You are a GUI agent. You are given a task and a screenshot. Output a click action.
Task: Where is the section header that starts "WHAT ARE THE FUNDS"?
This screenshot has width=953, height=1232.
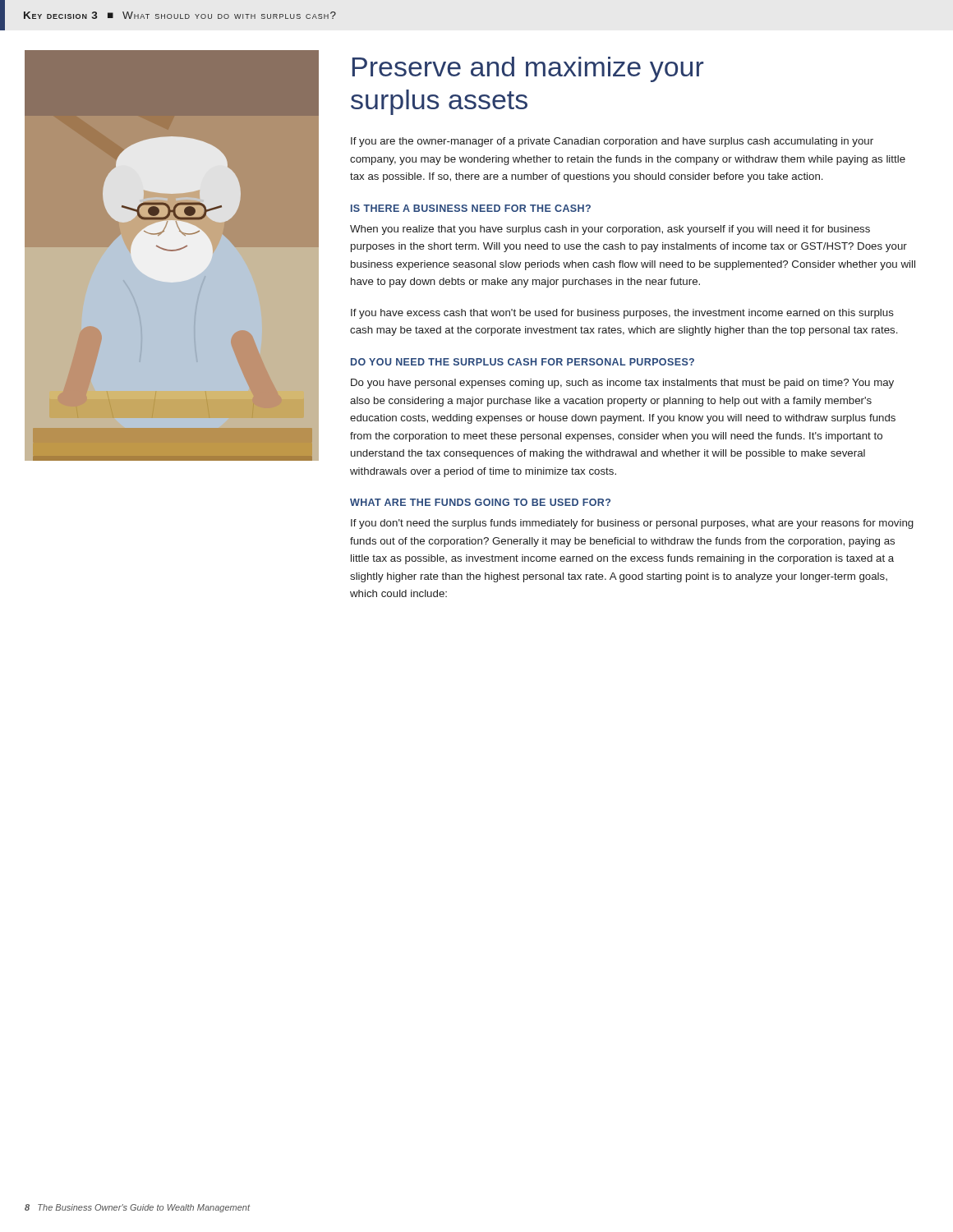(481, 503)
